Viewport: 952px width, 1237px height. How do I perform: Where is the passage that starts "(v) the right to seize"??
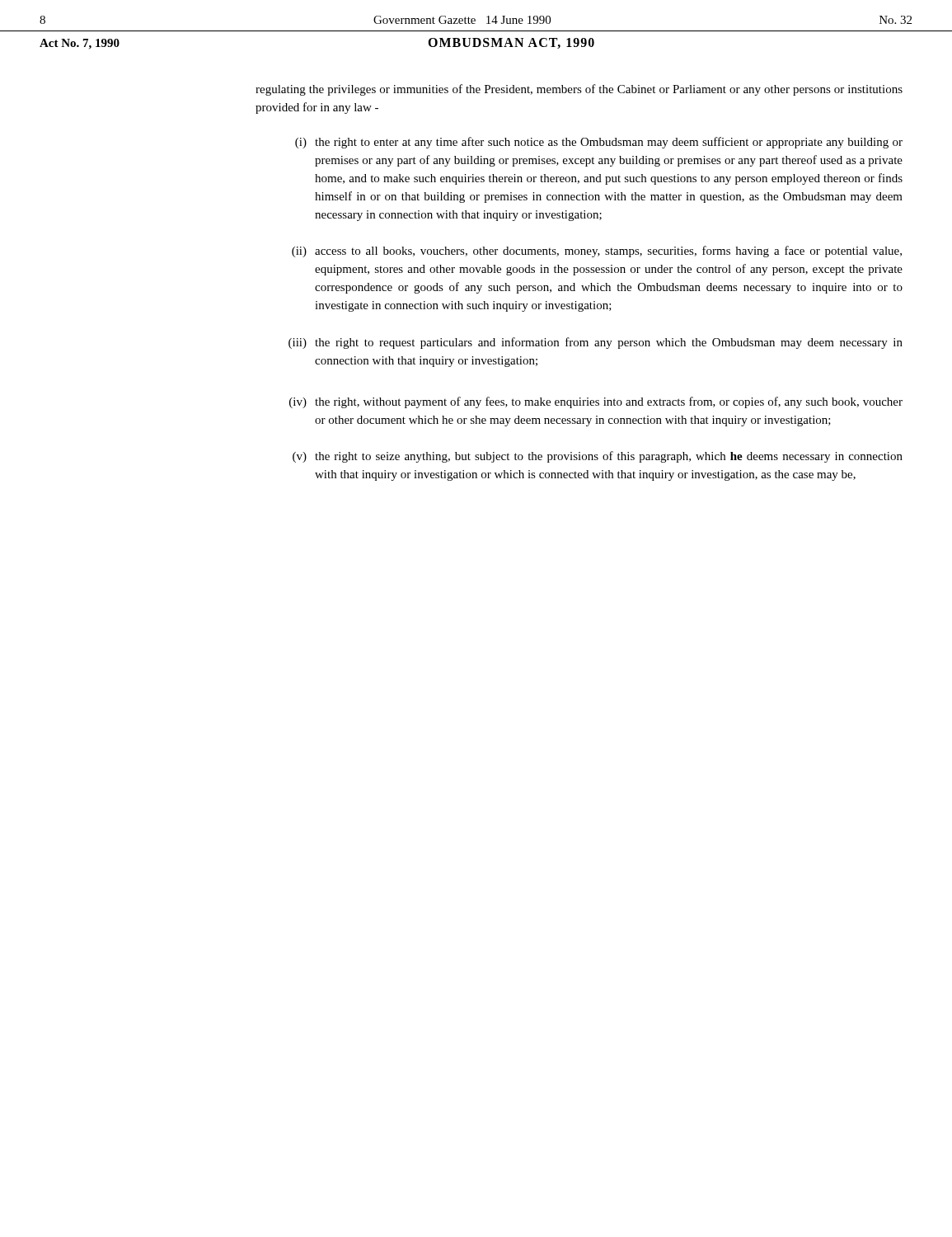(x=579, y=465)
